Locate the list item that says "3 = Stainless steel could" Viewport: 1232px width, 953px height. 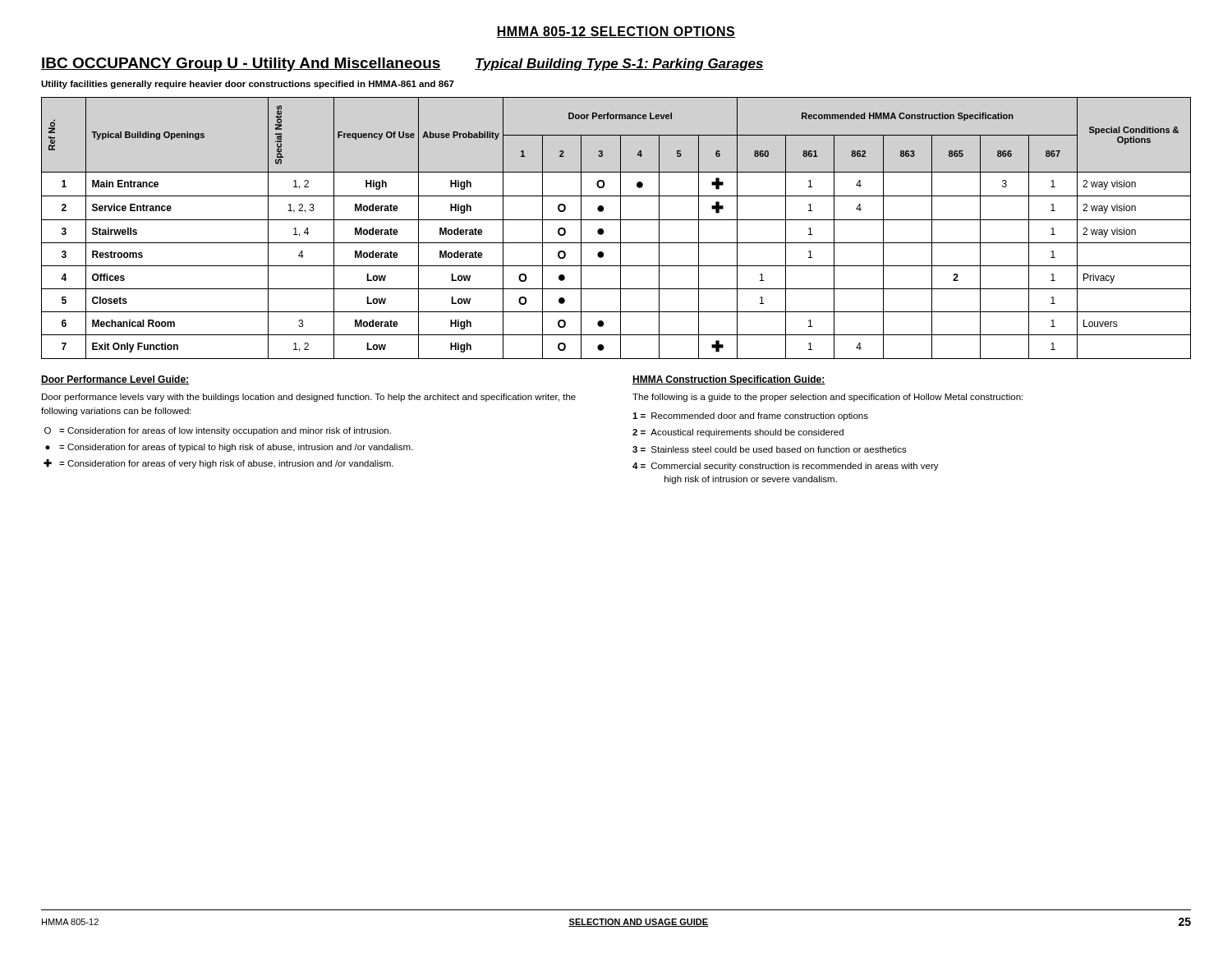[769, 449]
